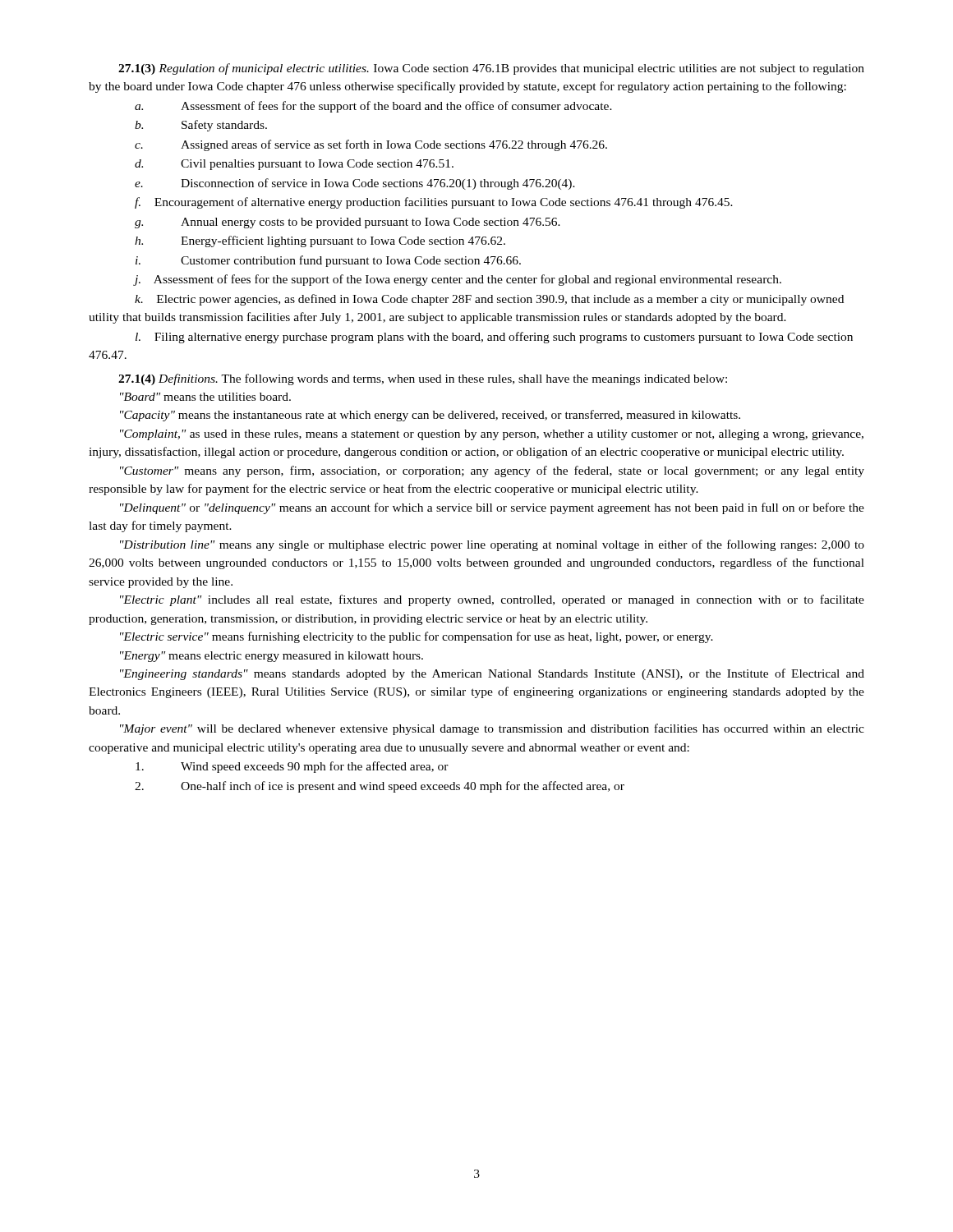This screenshot has height=1232, width=953.
Task: Find the list item containing "Wind speed exceeds 90 mph for the affected"
Action: click(292, 767)
